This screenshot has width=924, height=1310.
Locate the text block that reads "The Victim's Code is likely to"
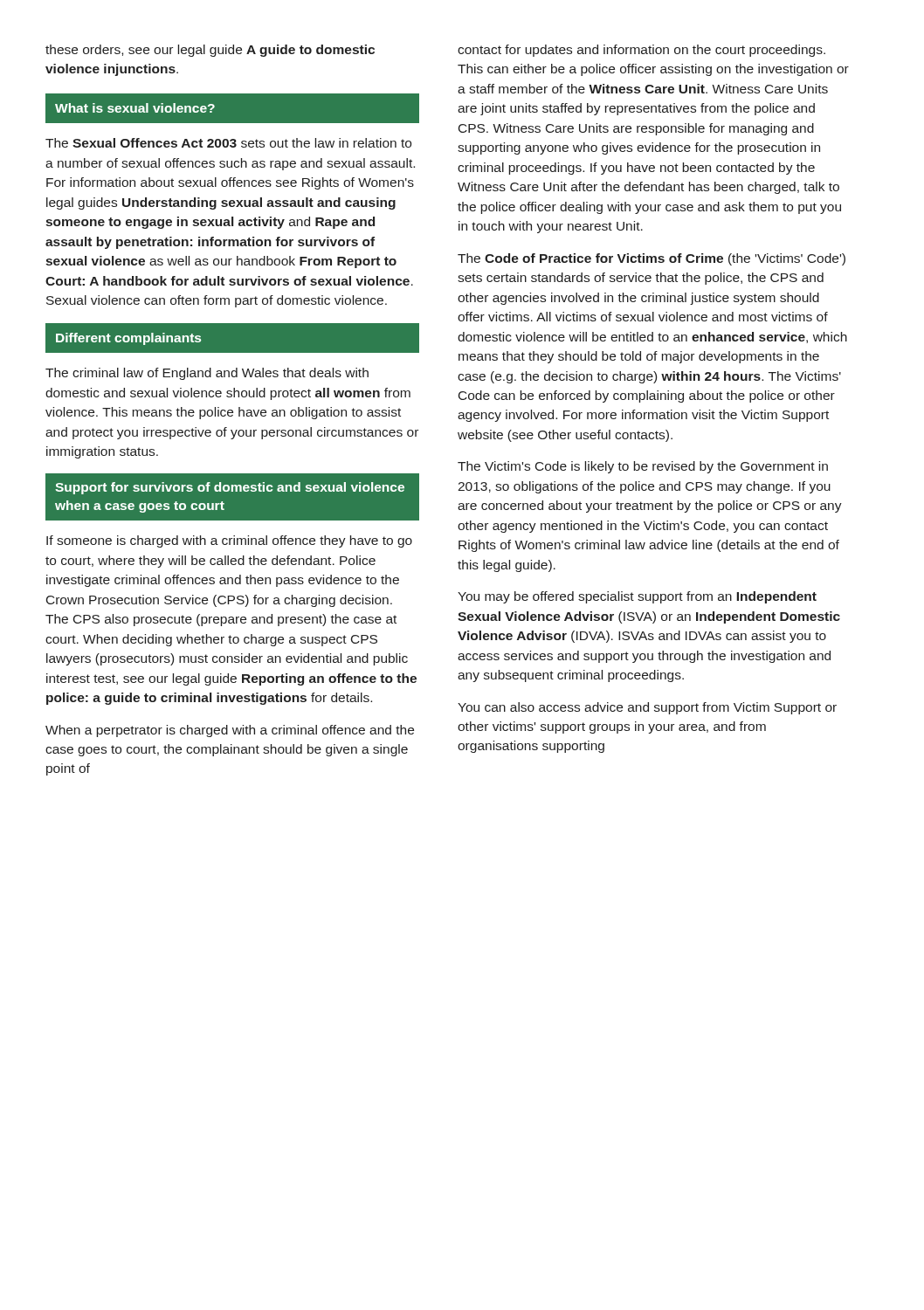point(650,515)
